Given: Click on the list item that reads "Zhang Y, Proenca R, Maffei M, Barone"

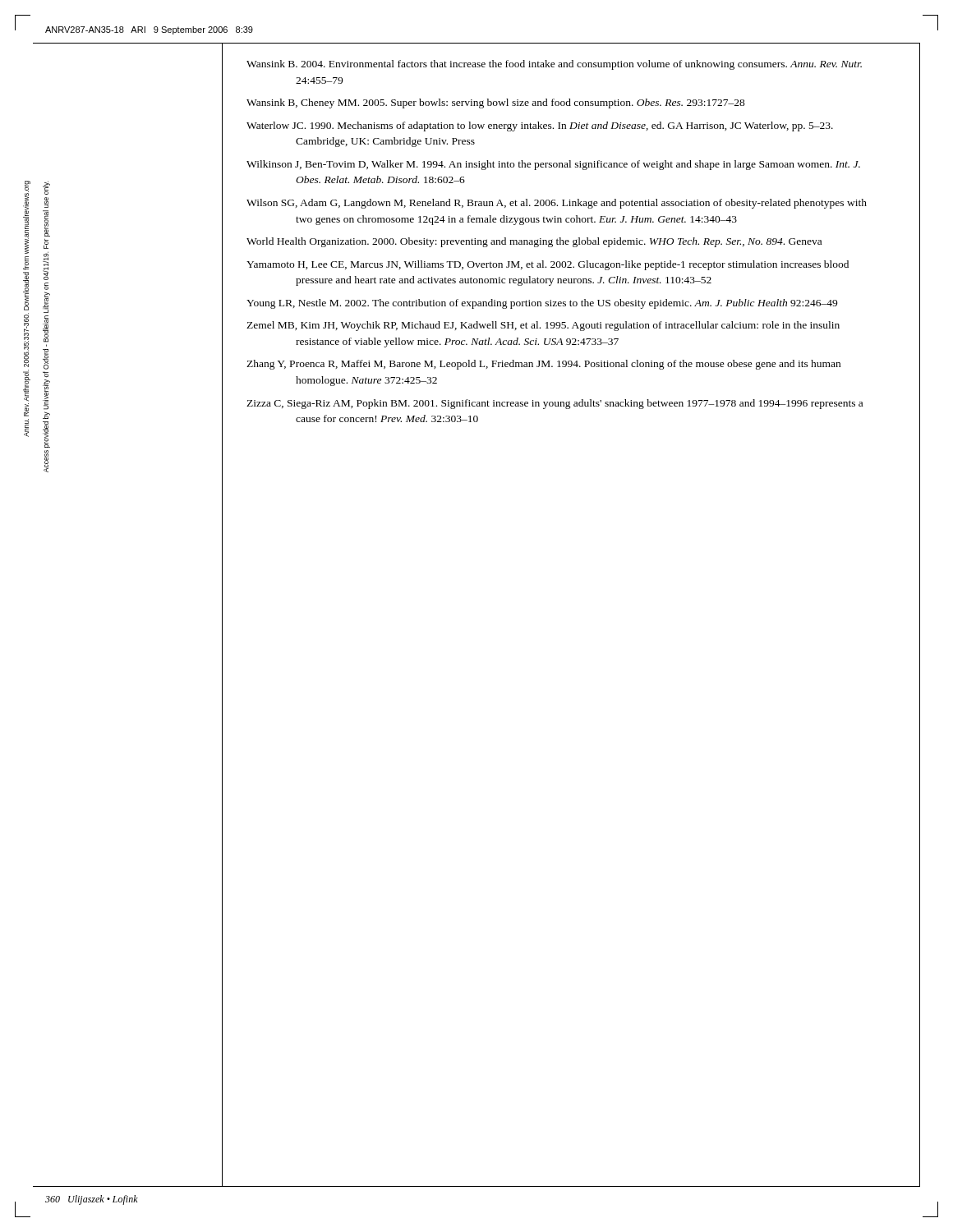Looking at the screenshot, I should [544, 372].
